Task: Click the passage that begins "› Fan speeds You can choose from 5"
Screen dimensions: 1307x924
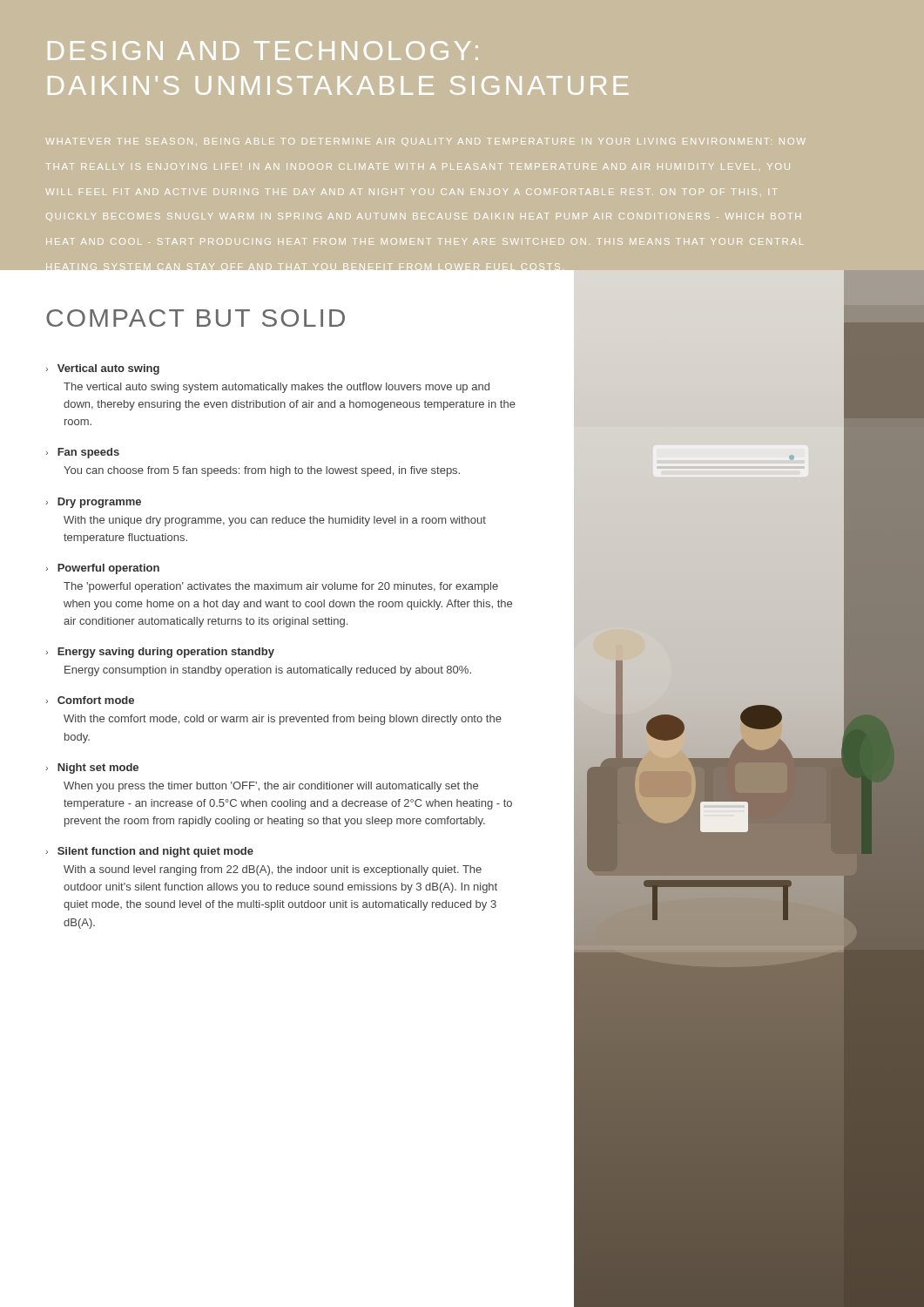Action: [283, 463]
